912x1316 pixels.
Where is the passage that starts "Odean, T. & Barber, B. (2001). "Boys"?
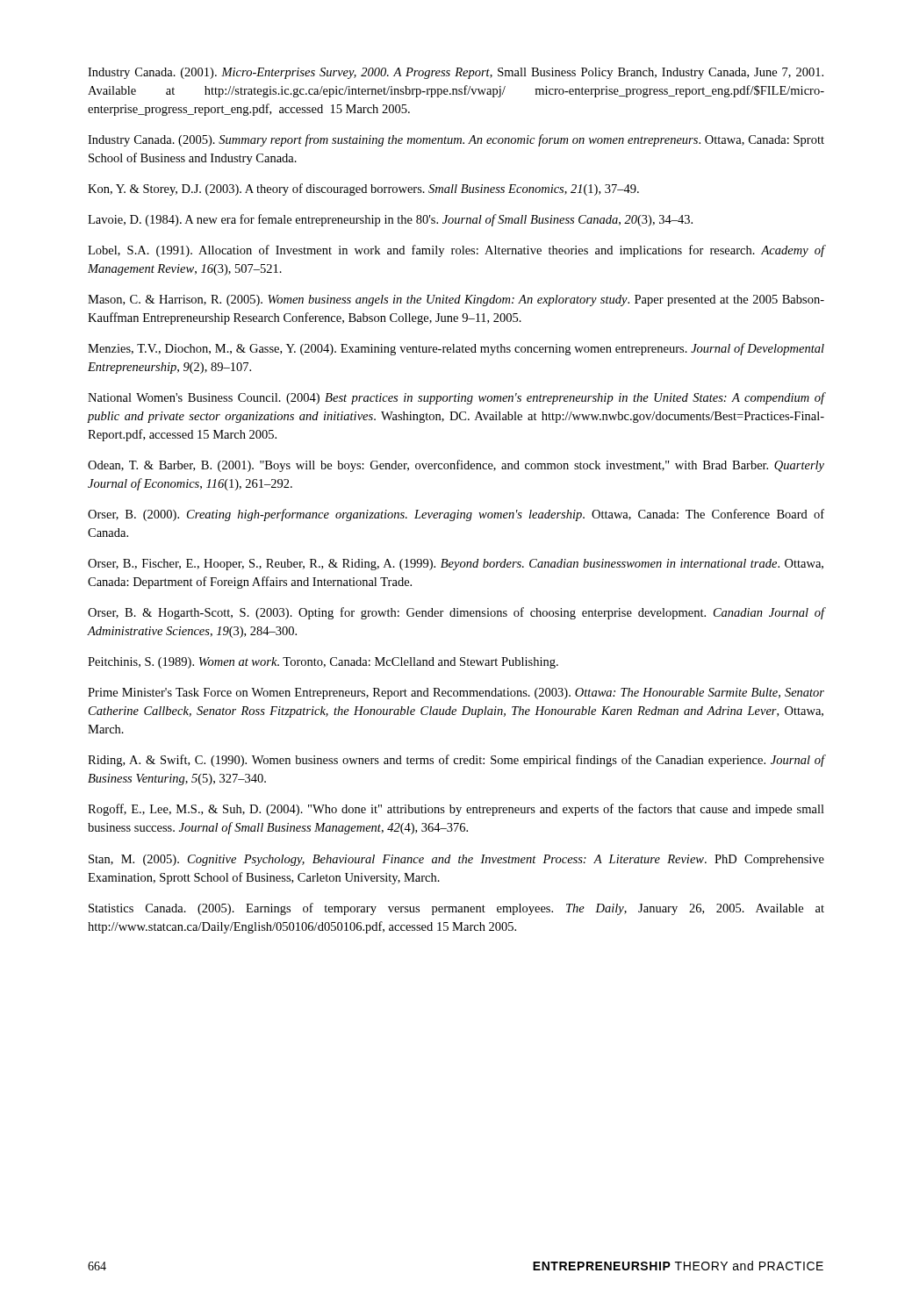456,474
